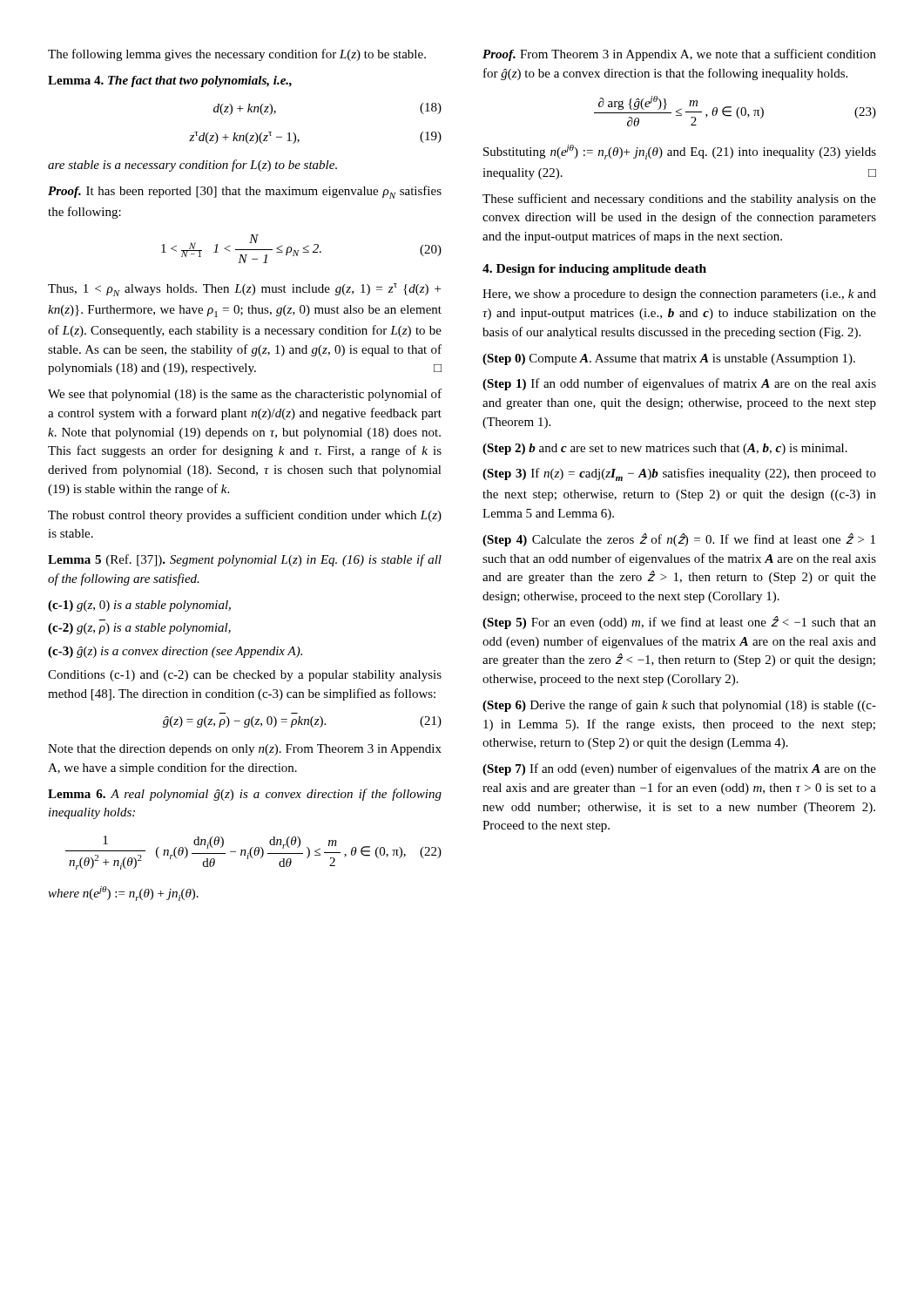This screenshot has width=924, height=1307.
Task: Select the text starting "4. Design for"
Action: (679, 269)
